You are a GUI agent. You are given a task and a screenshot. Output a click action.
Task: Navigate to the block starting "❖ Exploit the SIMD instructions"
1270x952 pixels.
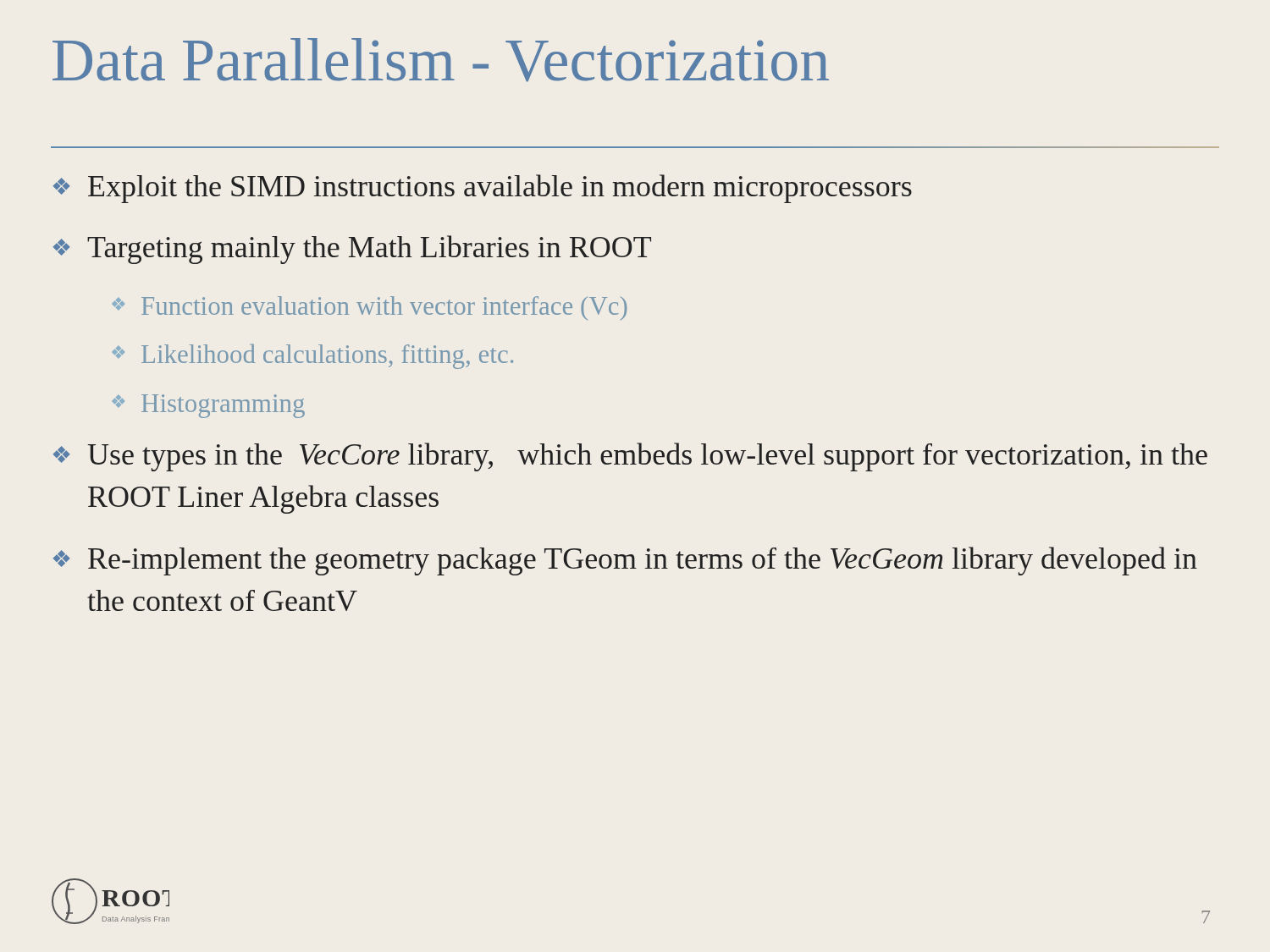point(482,186)
